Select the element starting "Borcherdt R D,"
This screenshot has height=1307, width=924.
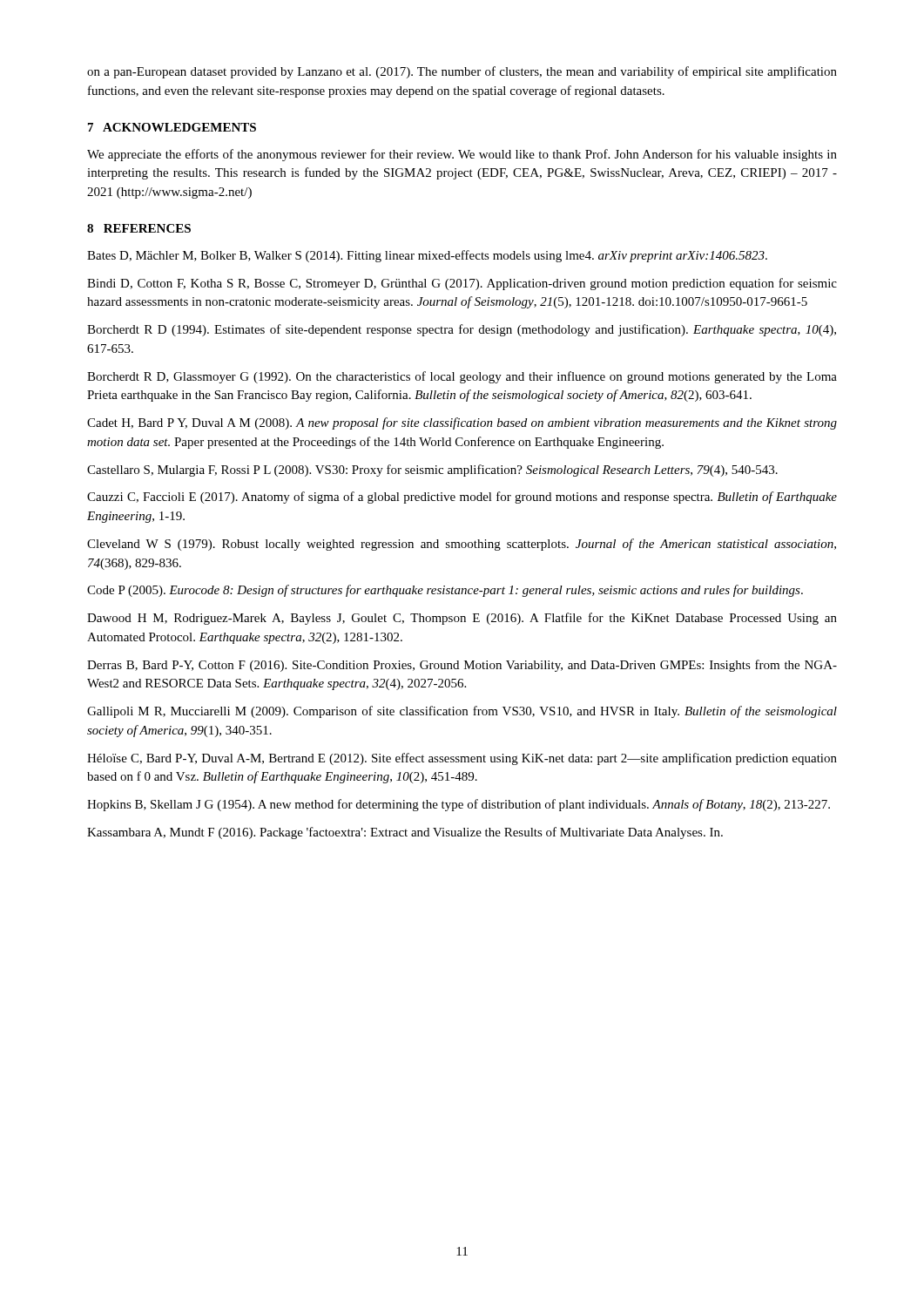point(462,386)
